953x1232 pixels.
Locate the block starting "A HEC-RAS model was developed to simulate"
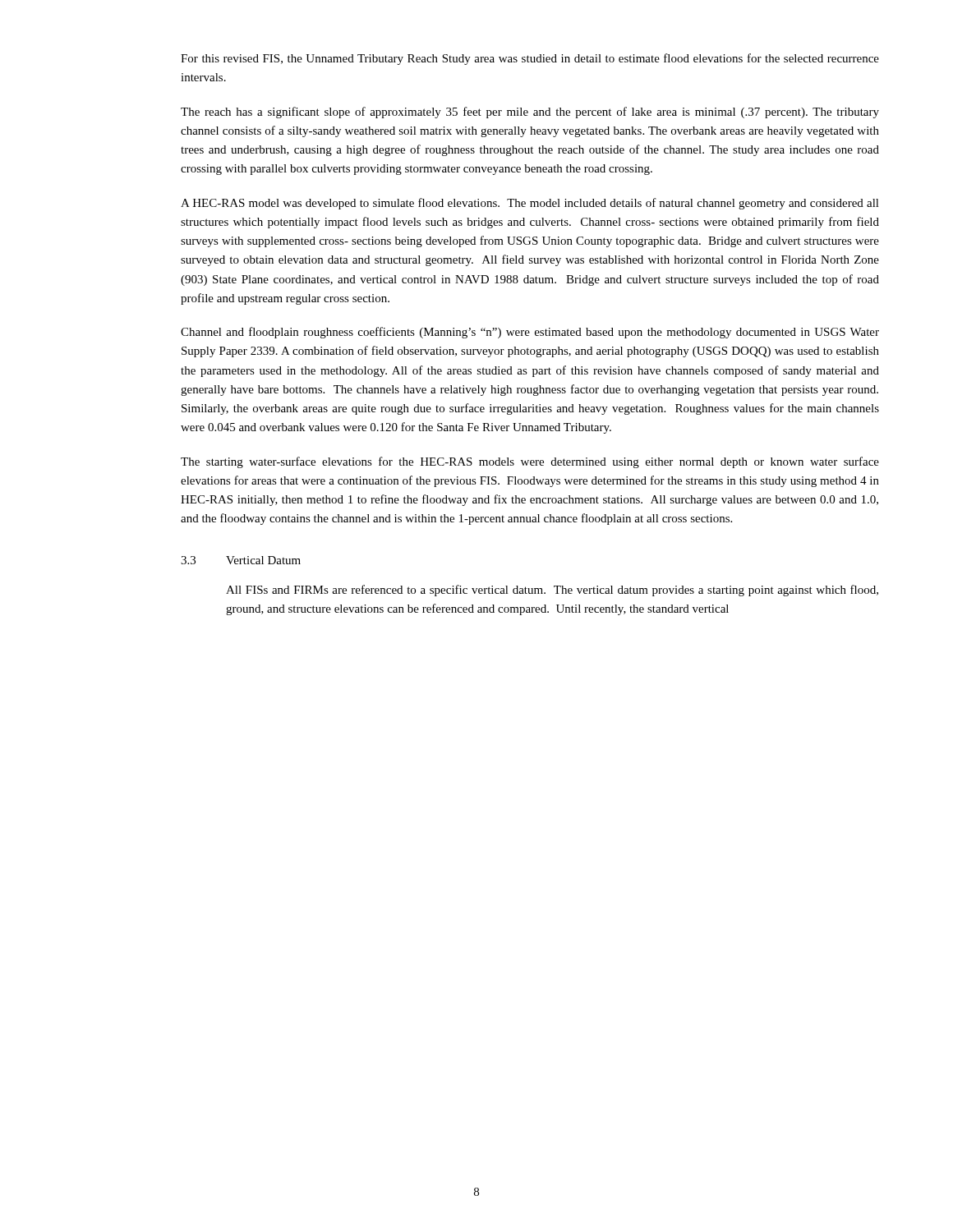click(x=530, y=250)
